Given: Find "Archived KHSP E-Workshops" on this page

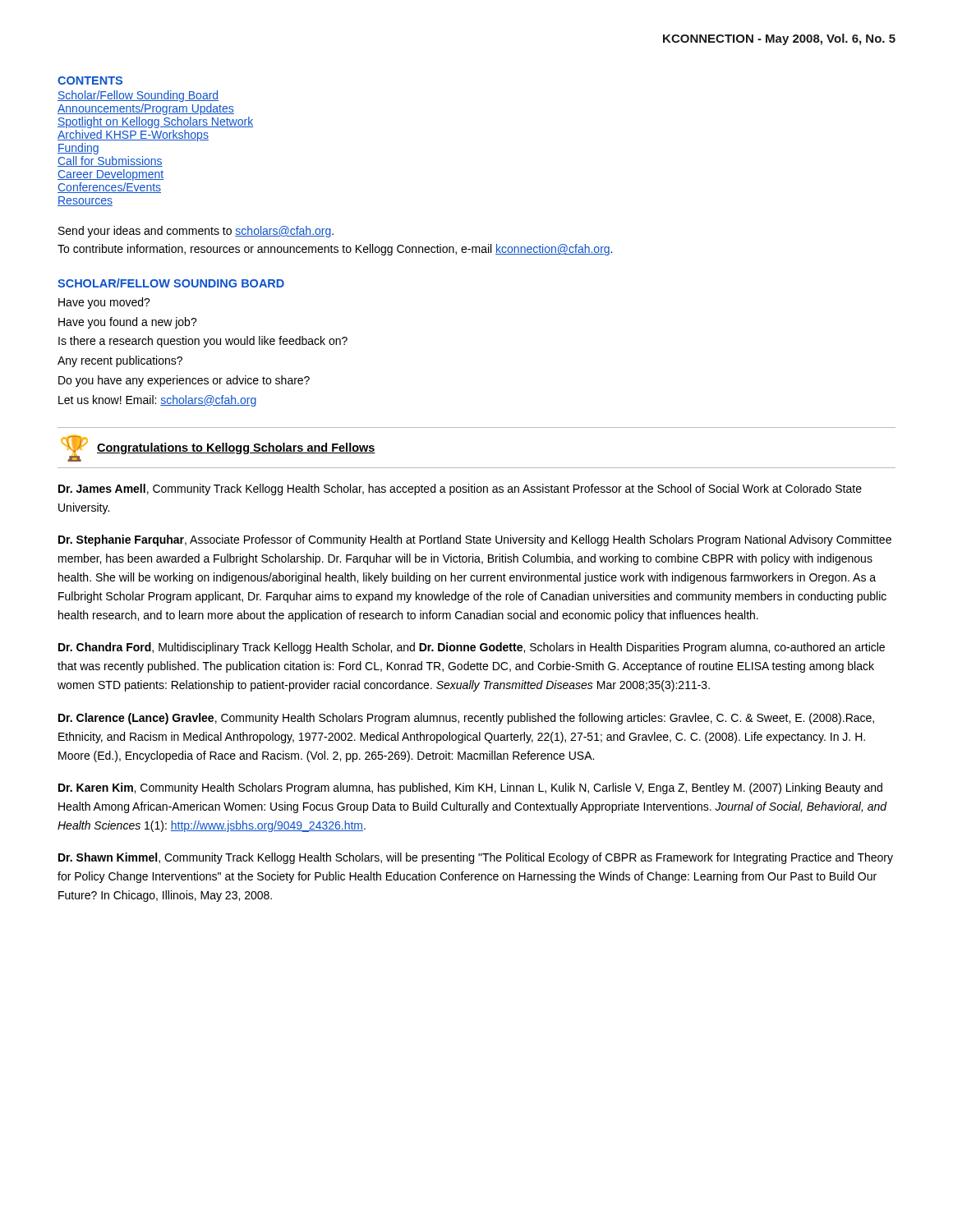Looking at the screenshot, I should click(x=133, y=135).
